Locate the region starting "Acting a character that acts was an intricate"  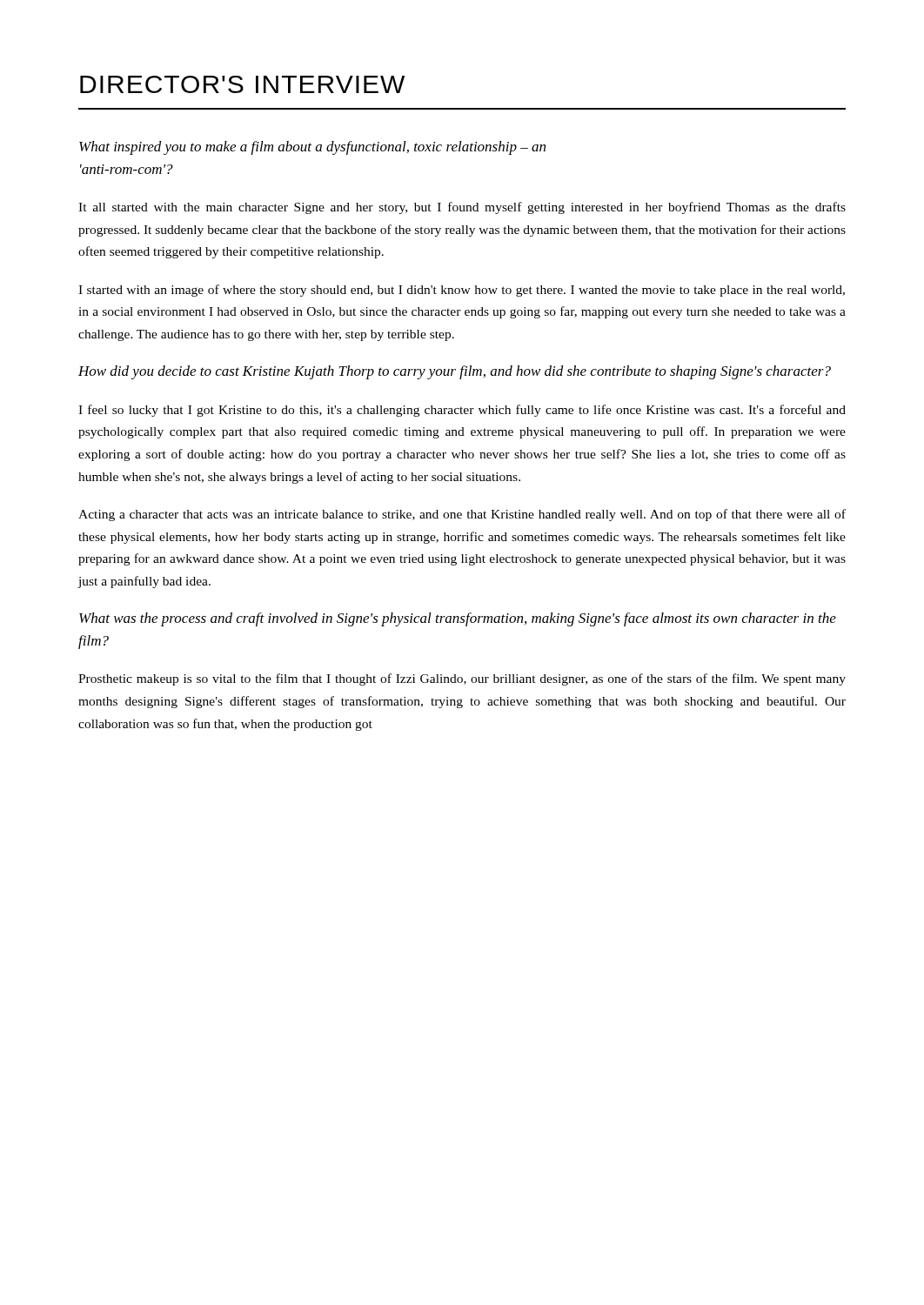(x=462, y=547)
